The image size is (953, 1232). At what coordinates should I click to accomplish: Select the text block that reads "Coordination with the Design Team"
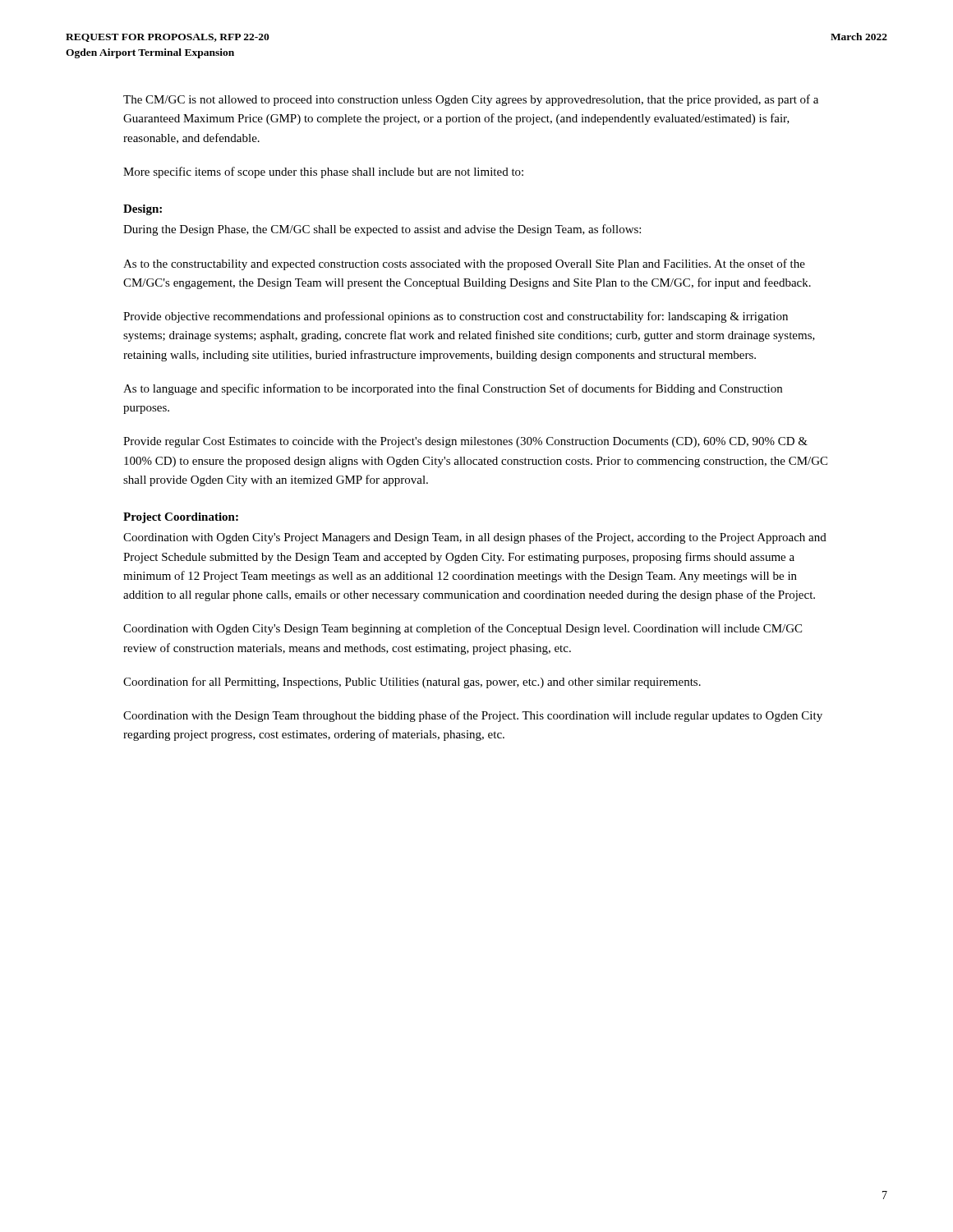point(473,725)
